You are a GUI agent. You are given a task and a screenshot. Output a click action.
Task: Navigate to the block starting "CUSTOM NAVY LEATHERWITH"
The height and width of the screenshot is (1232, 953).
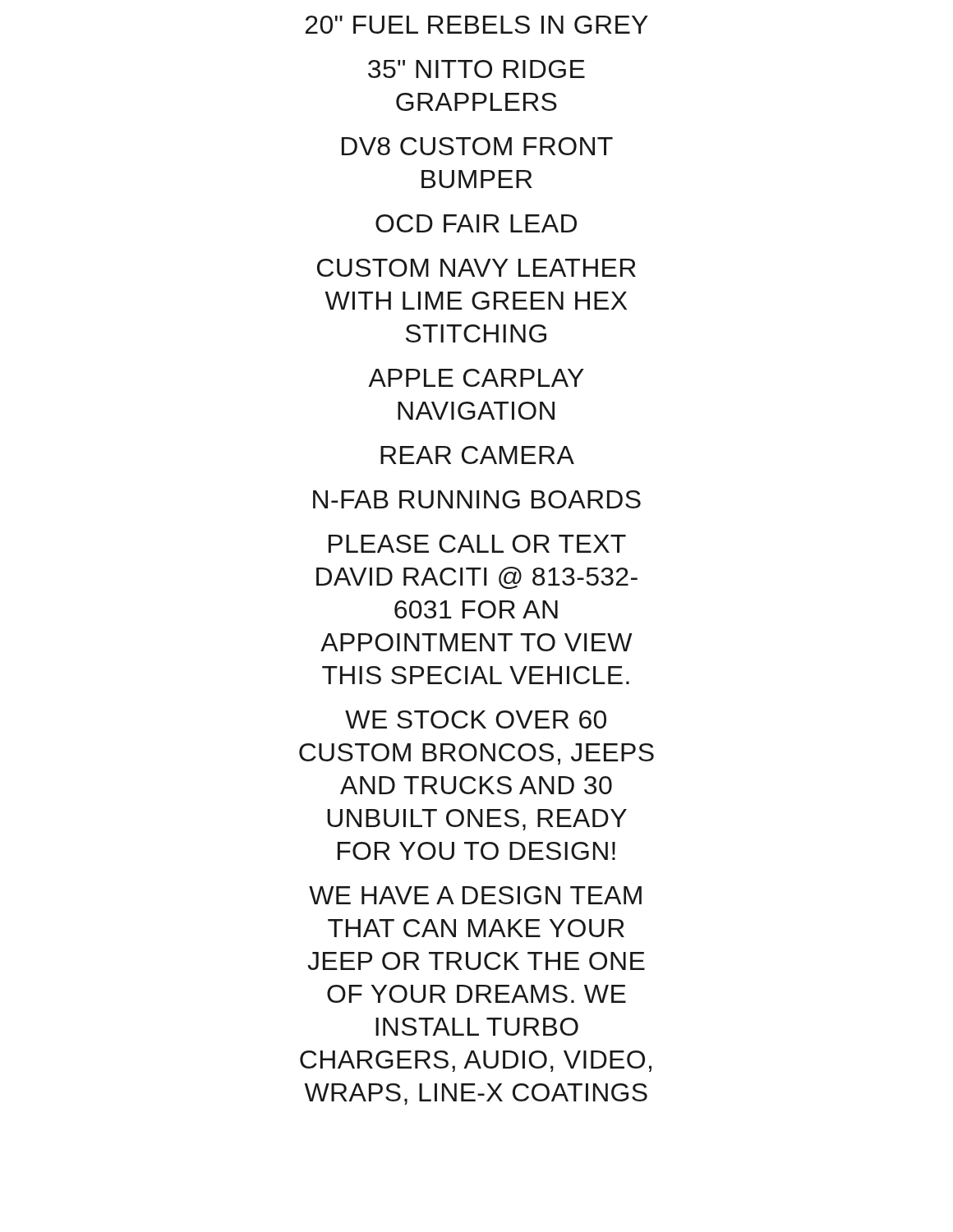pos(476,301)
